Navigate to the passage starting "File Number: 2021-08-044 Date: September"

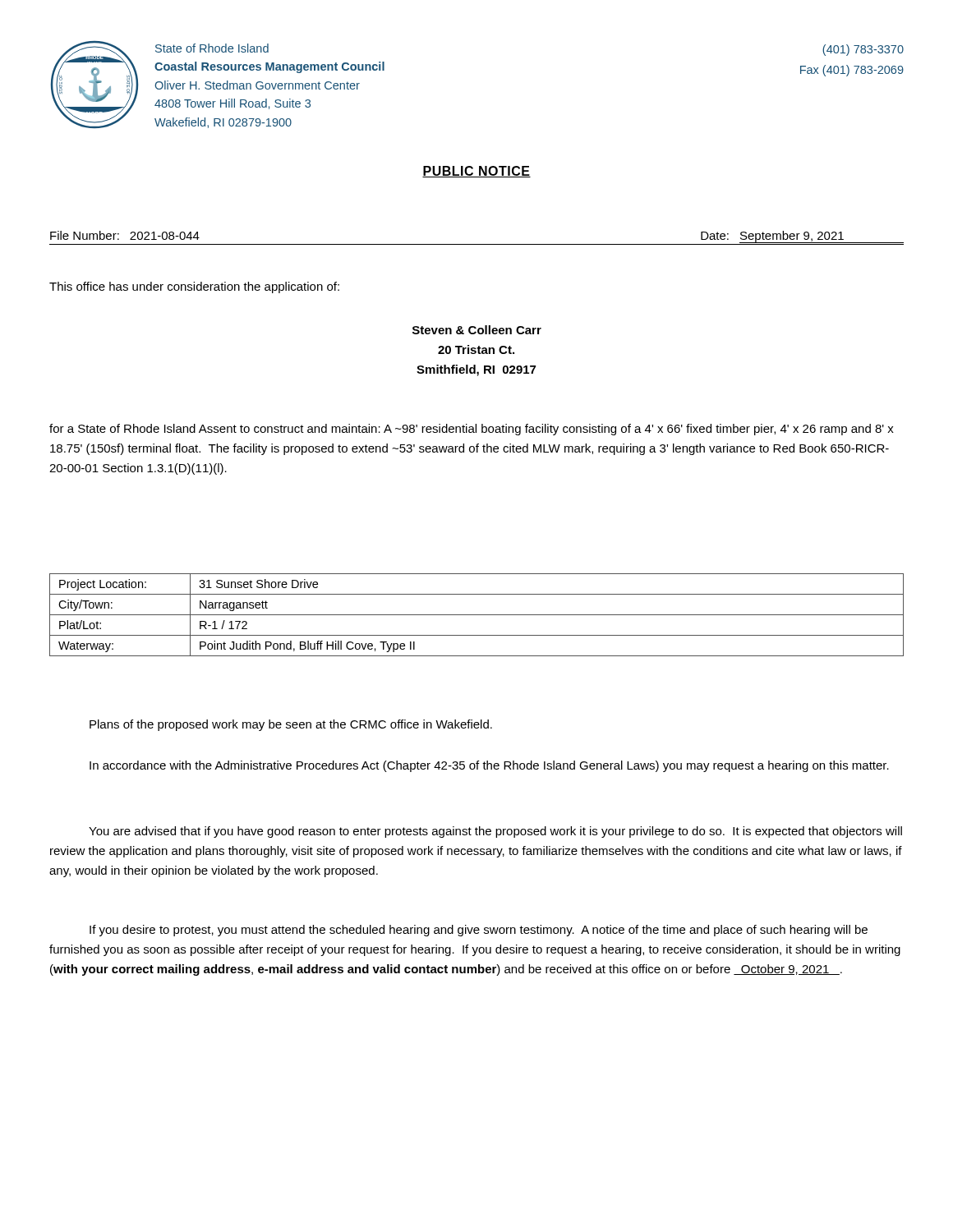click(x=476, y=236)
